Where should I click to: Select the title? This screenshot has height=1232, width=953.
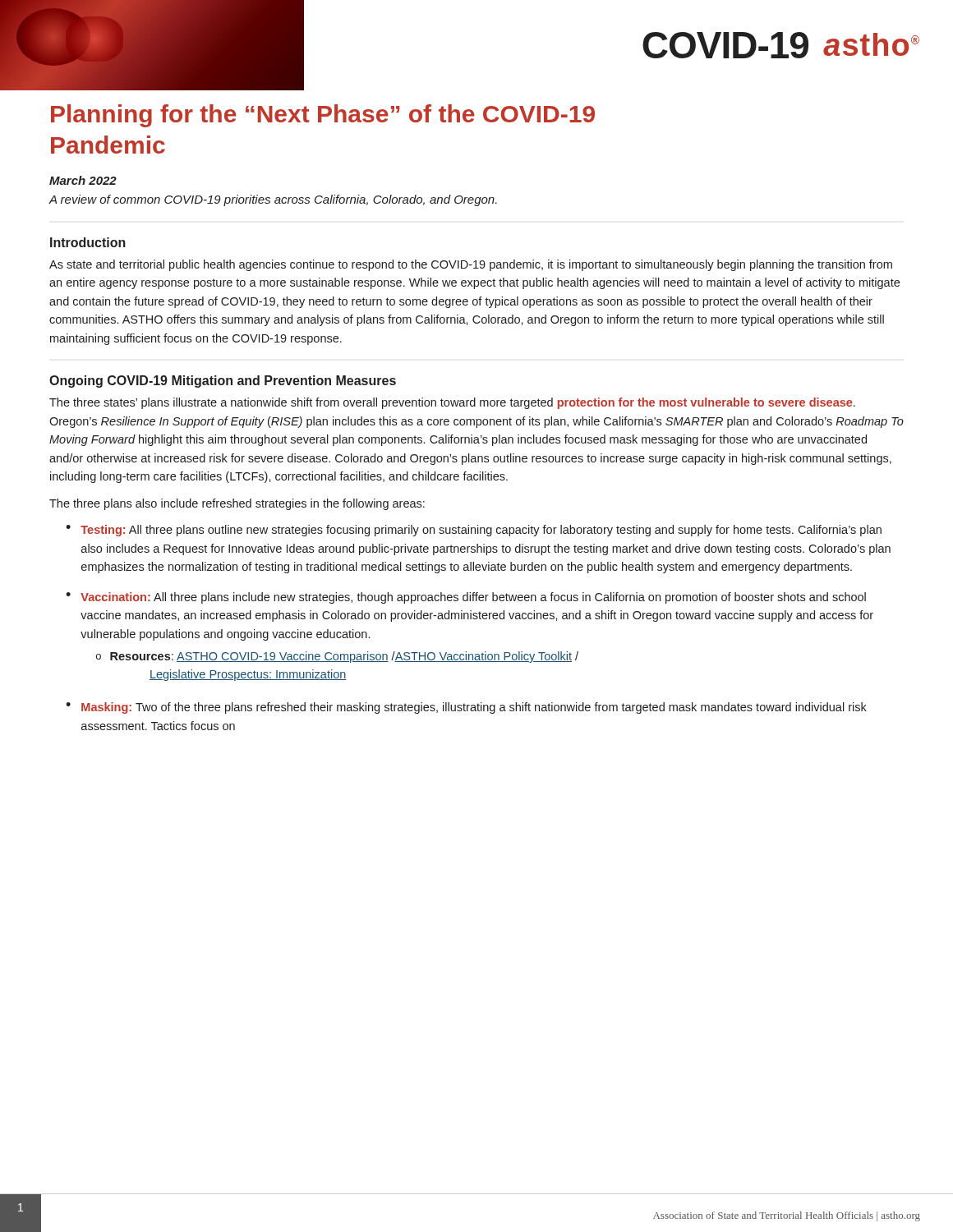pos(476,129)
